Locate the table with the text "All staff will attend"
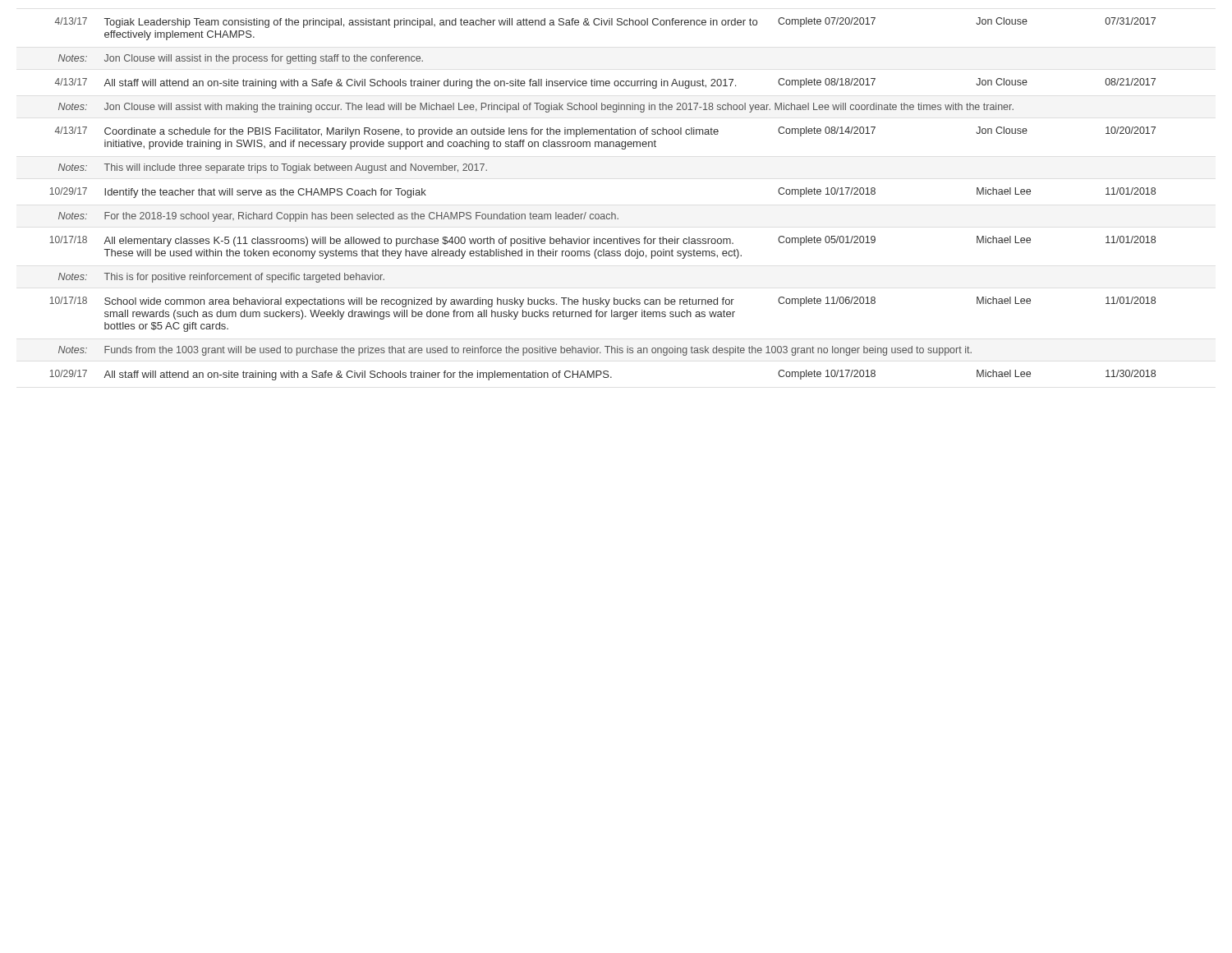 coord(616,198)
